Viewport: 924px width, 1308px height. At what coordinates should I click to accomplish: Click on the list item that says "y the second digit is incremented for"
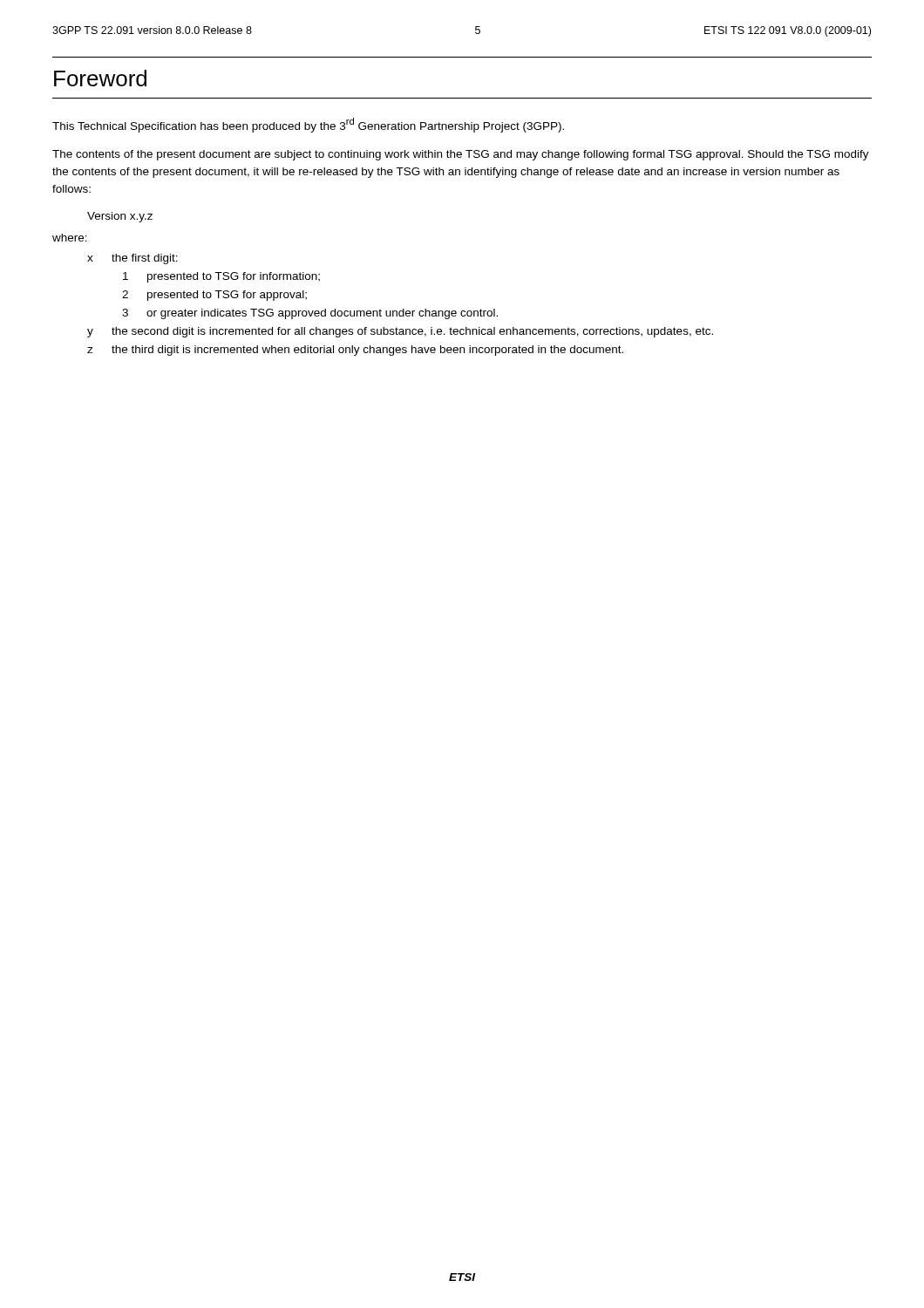click(x=401, y=331)
